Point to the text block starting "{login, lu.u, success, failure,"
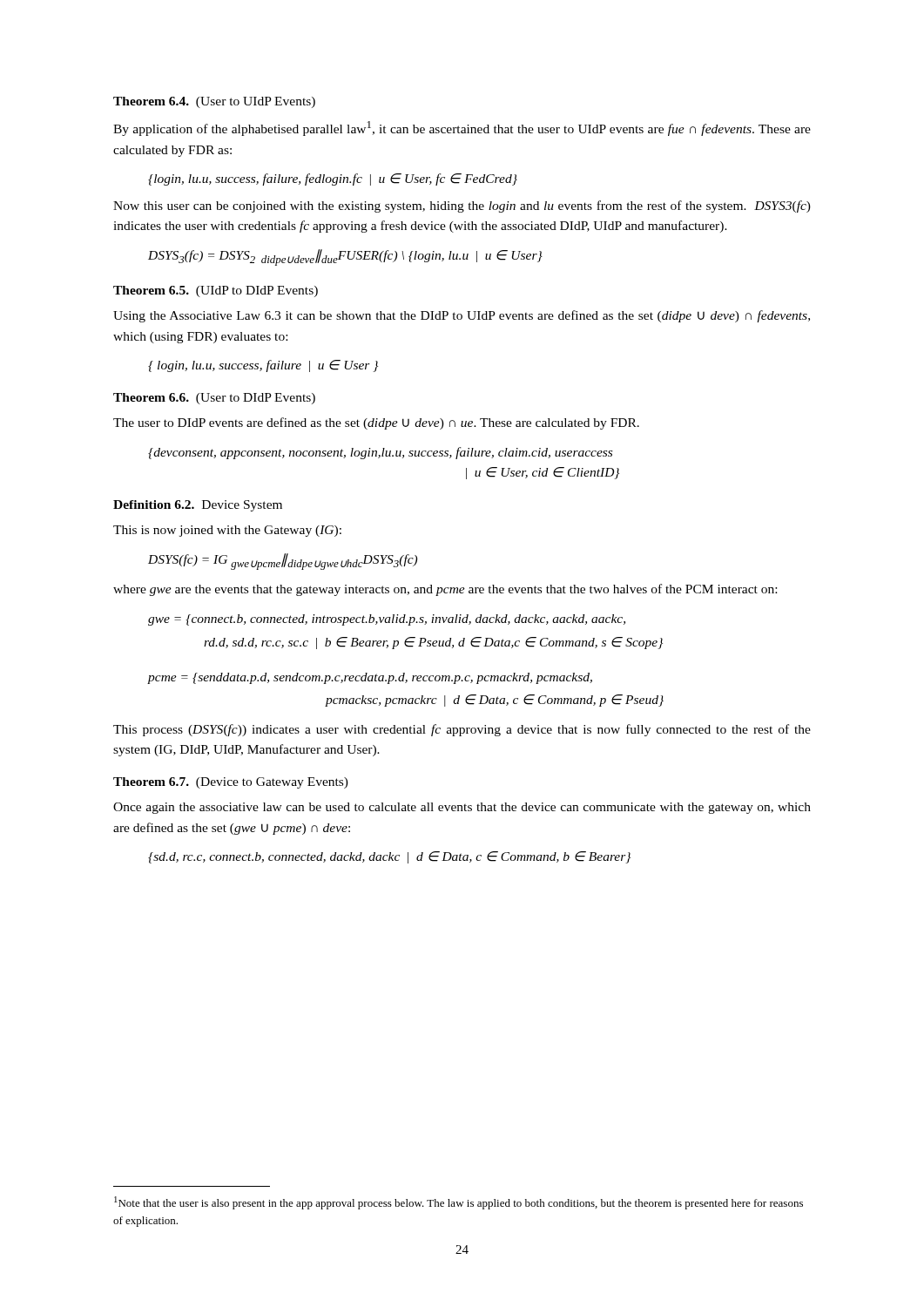The image size is (924, 1307). point(333,178)
